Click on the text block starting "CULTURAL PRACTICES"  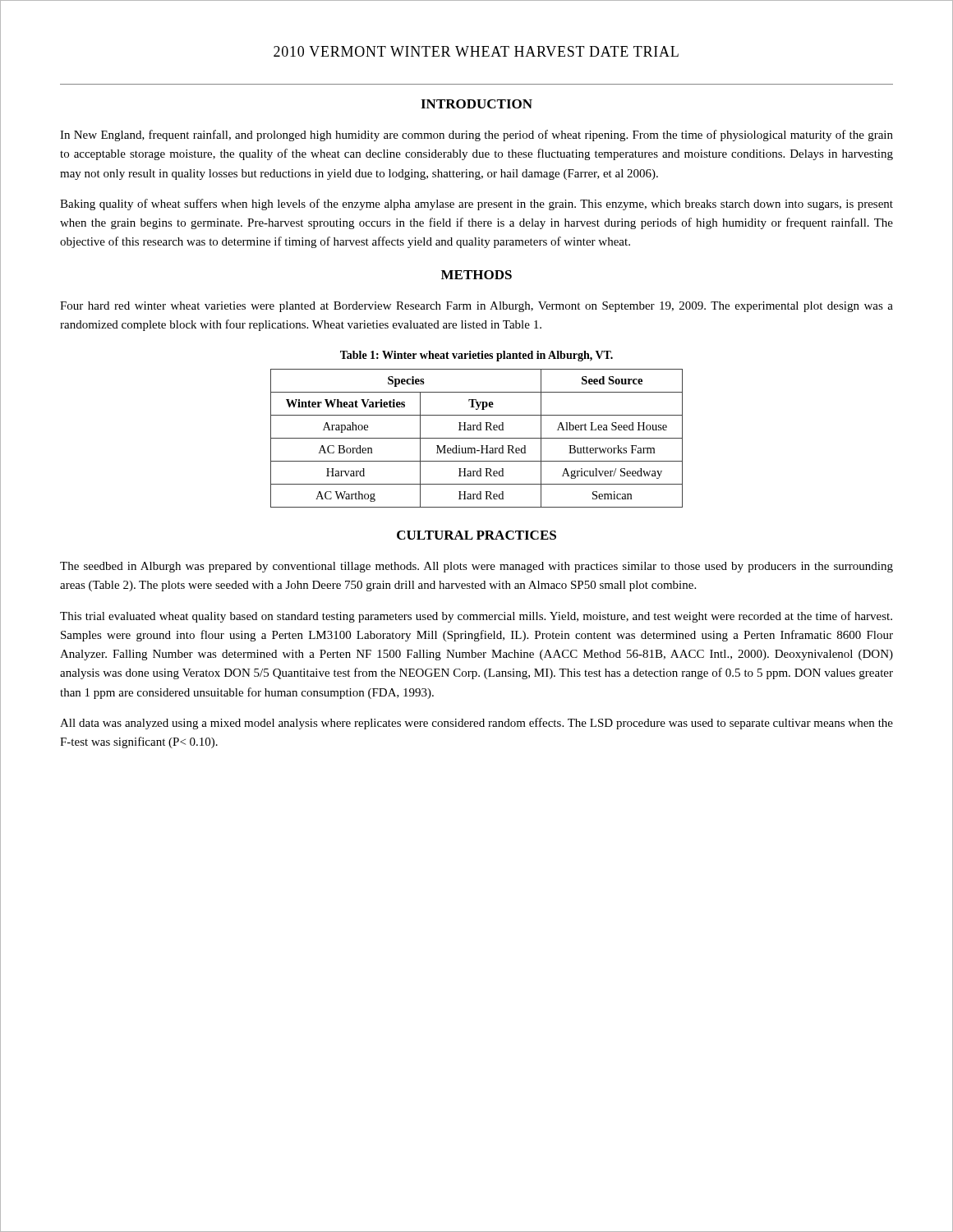476,535
